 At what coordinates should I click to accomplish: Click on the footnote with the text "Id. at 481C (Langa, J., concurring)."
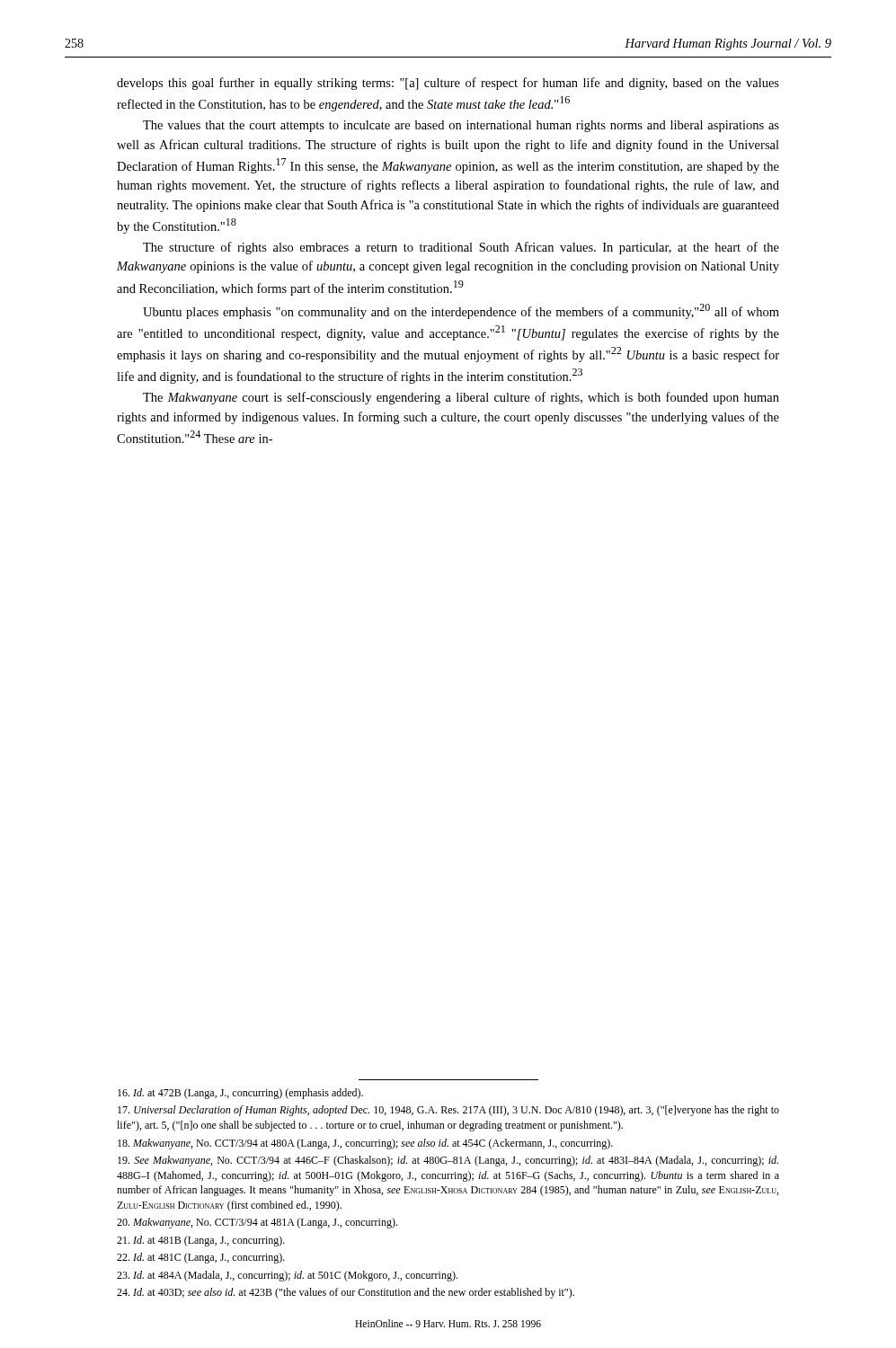201,1258
